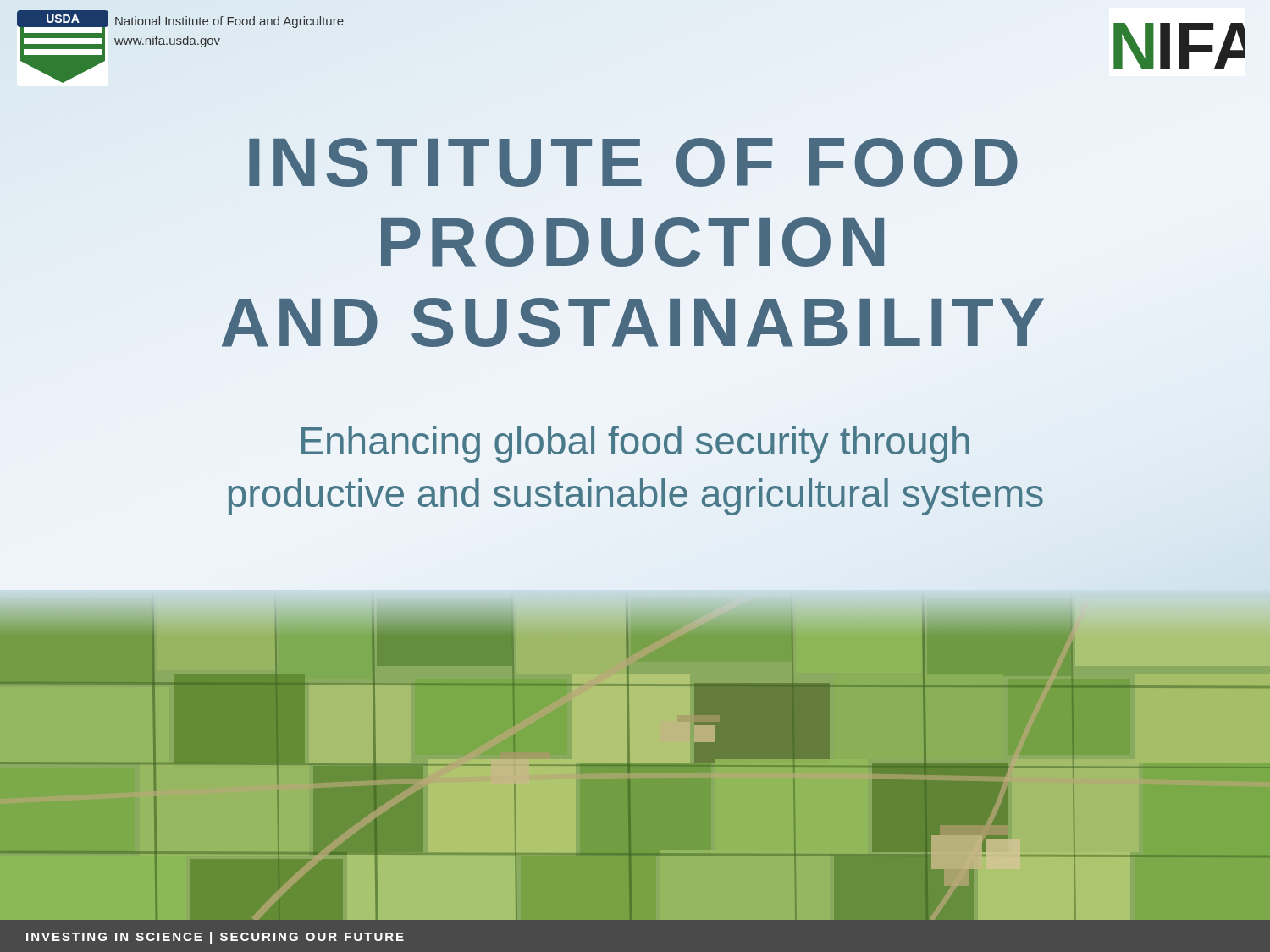
Task: Click on the text block that reads "Enhancing global food"
Action: [635, 467]
